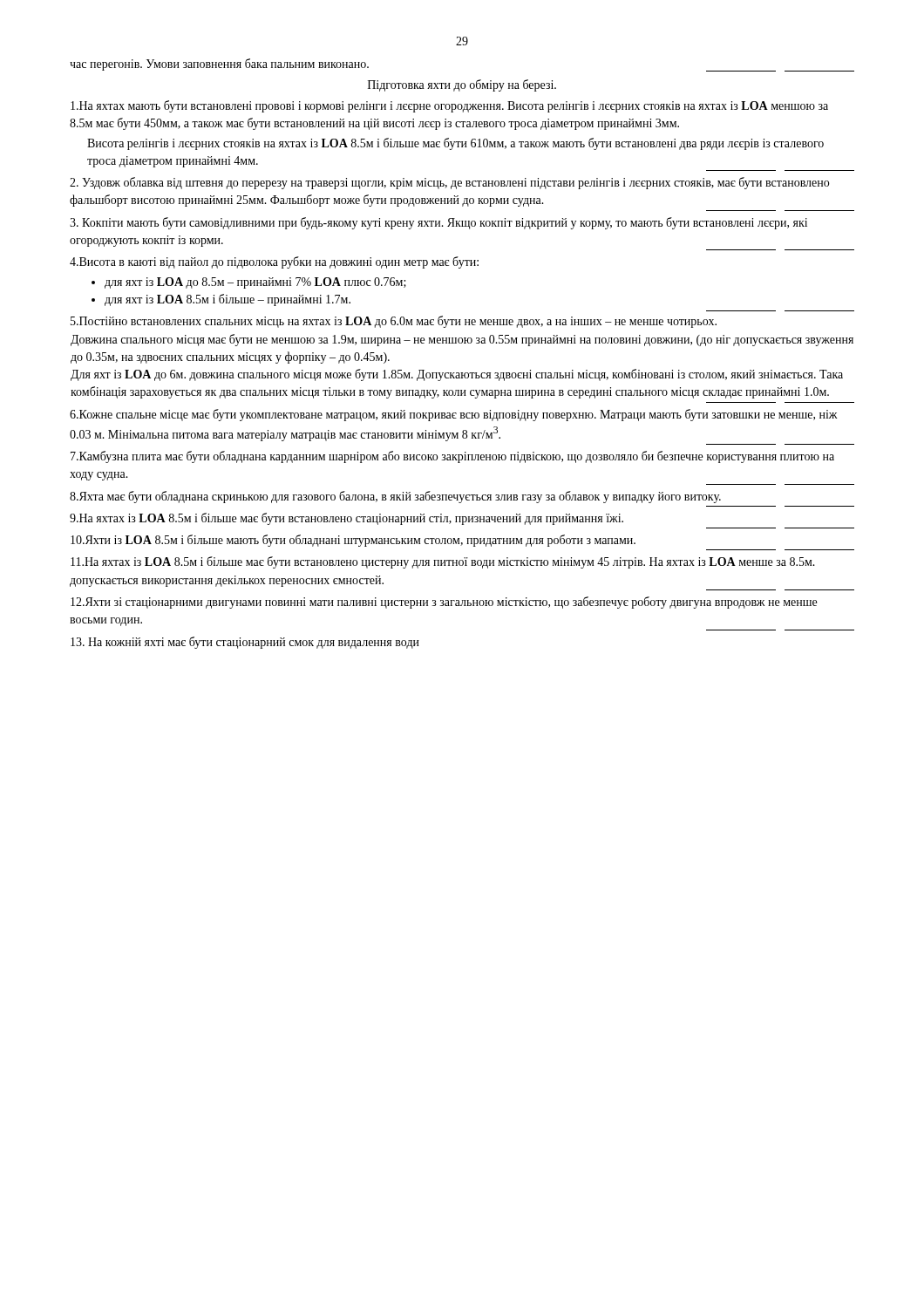924x1308 pixels.
Task: Select the text block starting "10.Яхти із LOA 8.5м"
Action: click(462, 542)
